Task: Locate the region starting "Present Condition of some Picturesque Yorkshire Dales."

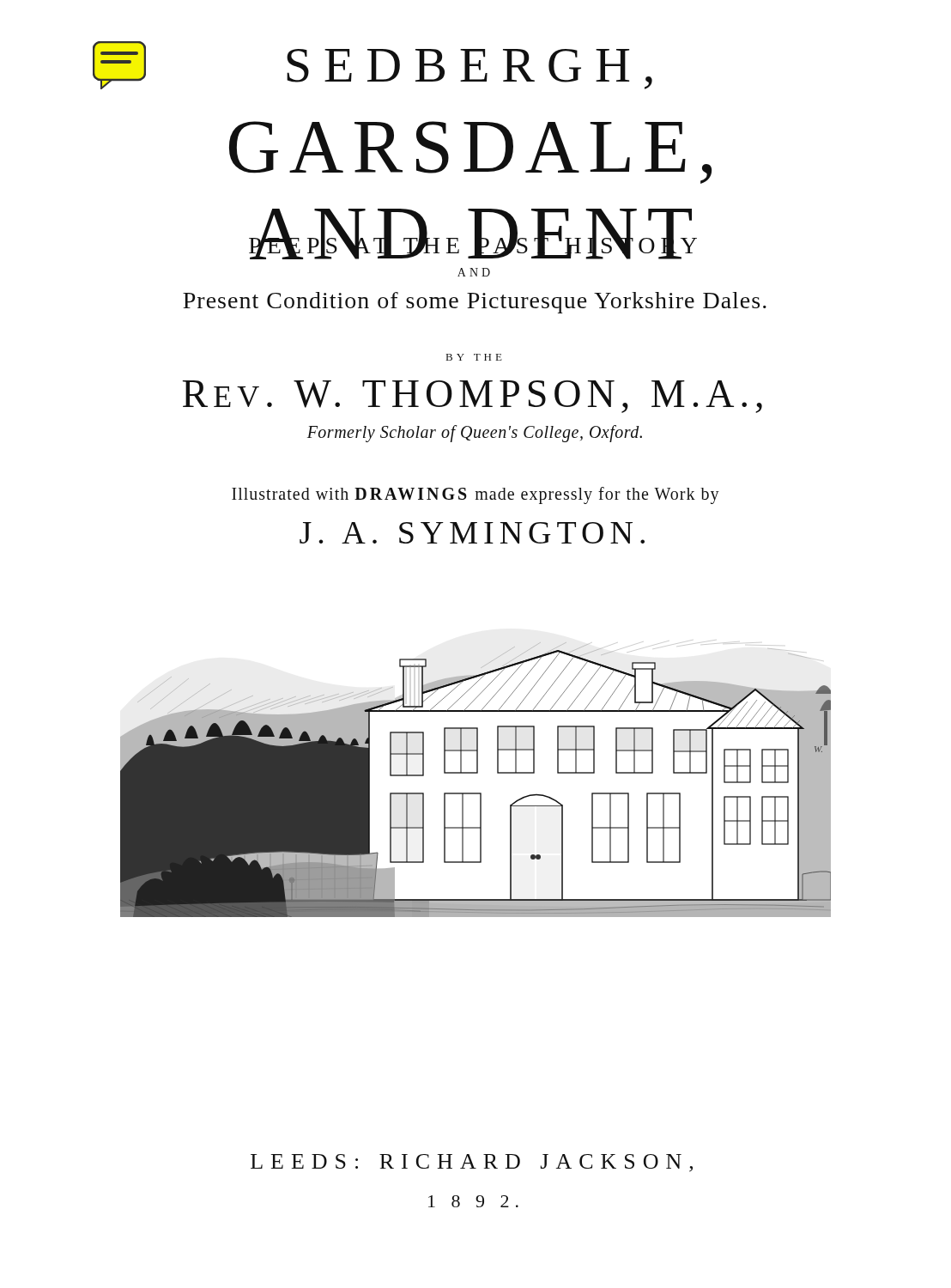Action: (x=476, y=300)
